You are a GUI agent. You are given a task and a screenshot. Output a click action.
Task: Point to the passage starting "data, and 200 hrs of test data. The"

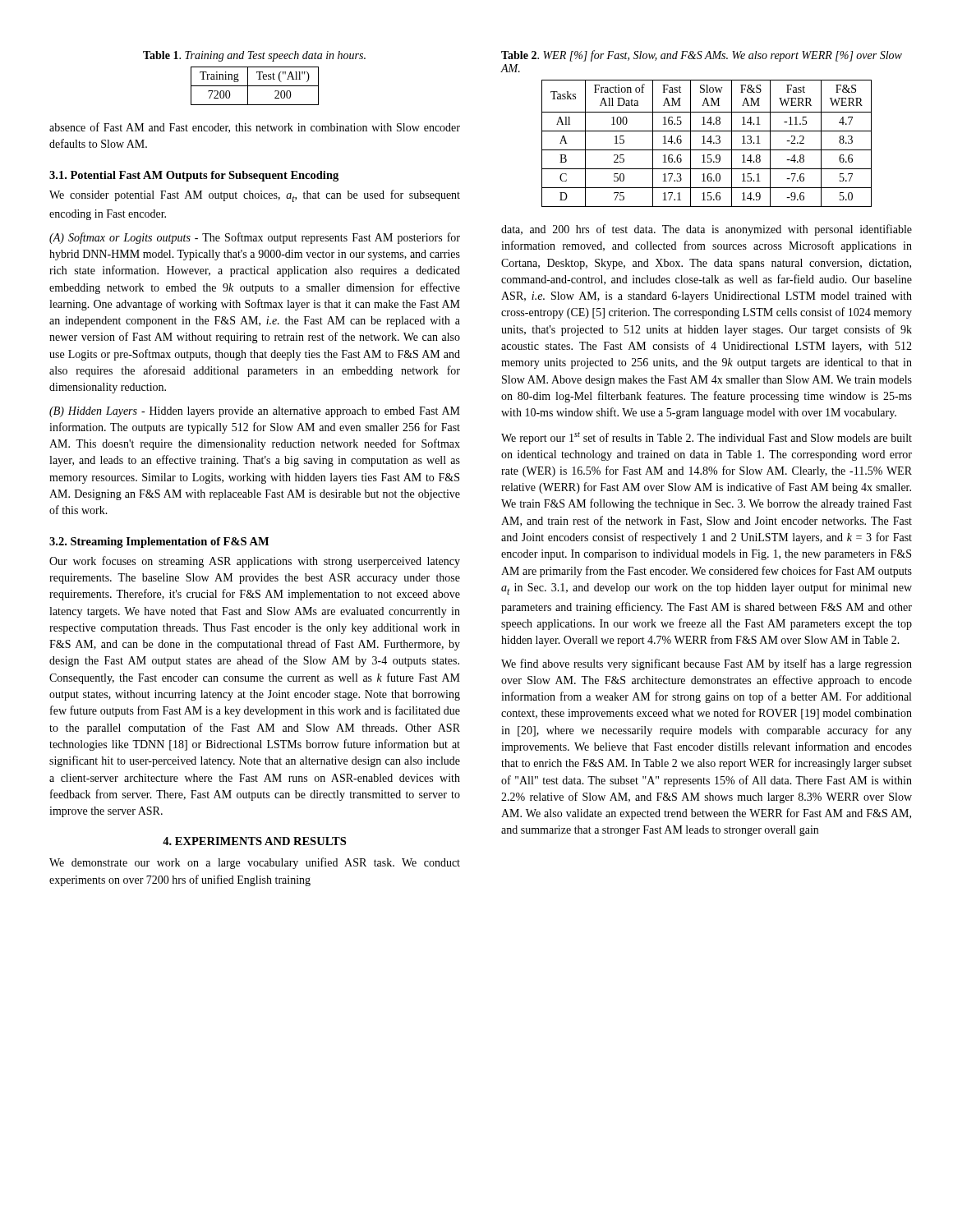[707, 530]
